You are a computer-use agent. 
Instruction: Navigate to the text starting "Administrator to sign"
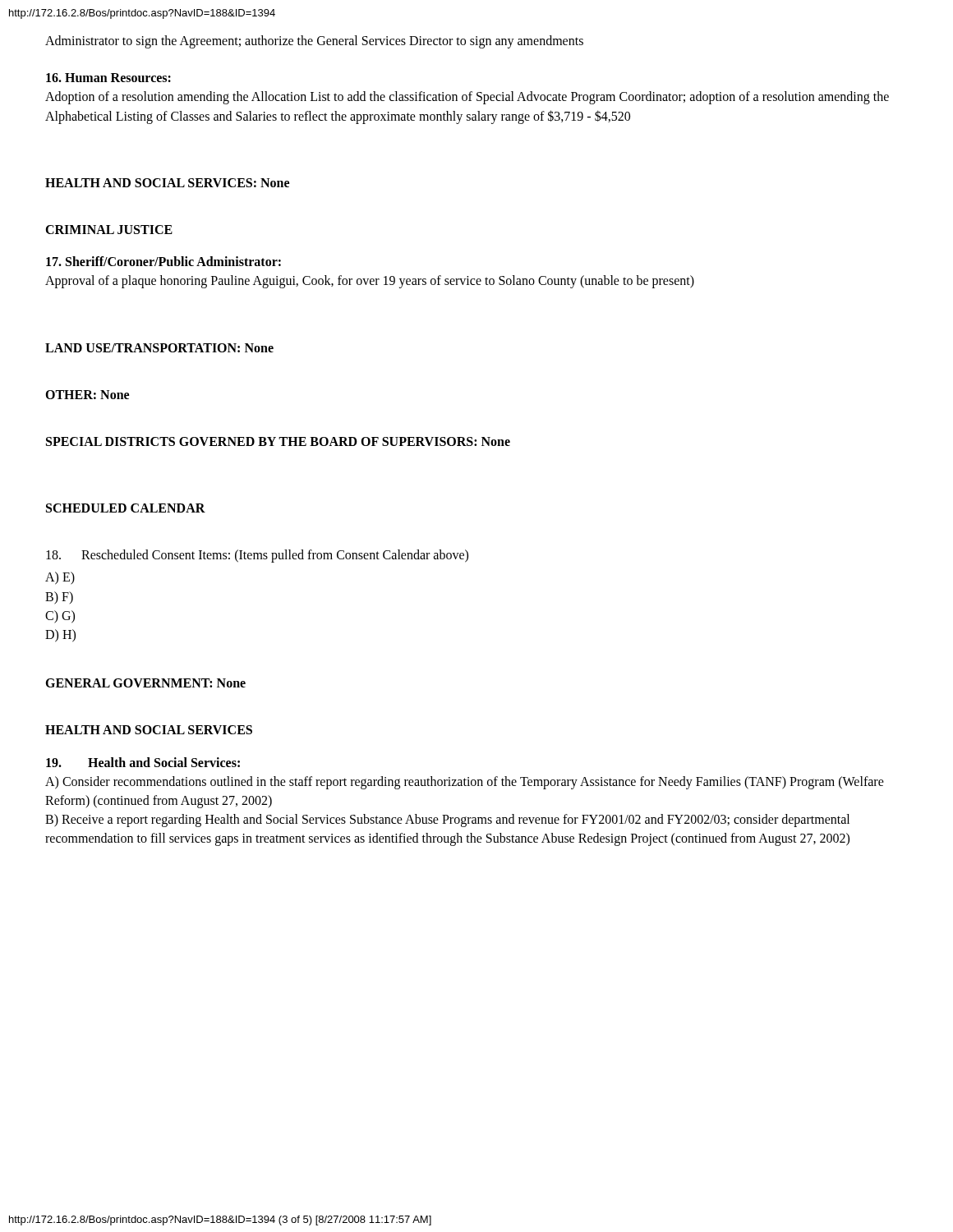314,41
